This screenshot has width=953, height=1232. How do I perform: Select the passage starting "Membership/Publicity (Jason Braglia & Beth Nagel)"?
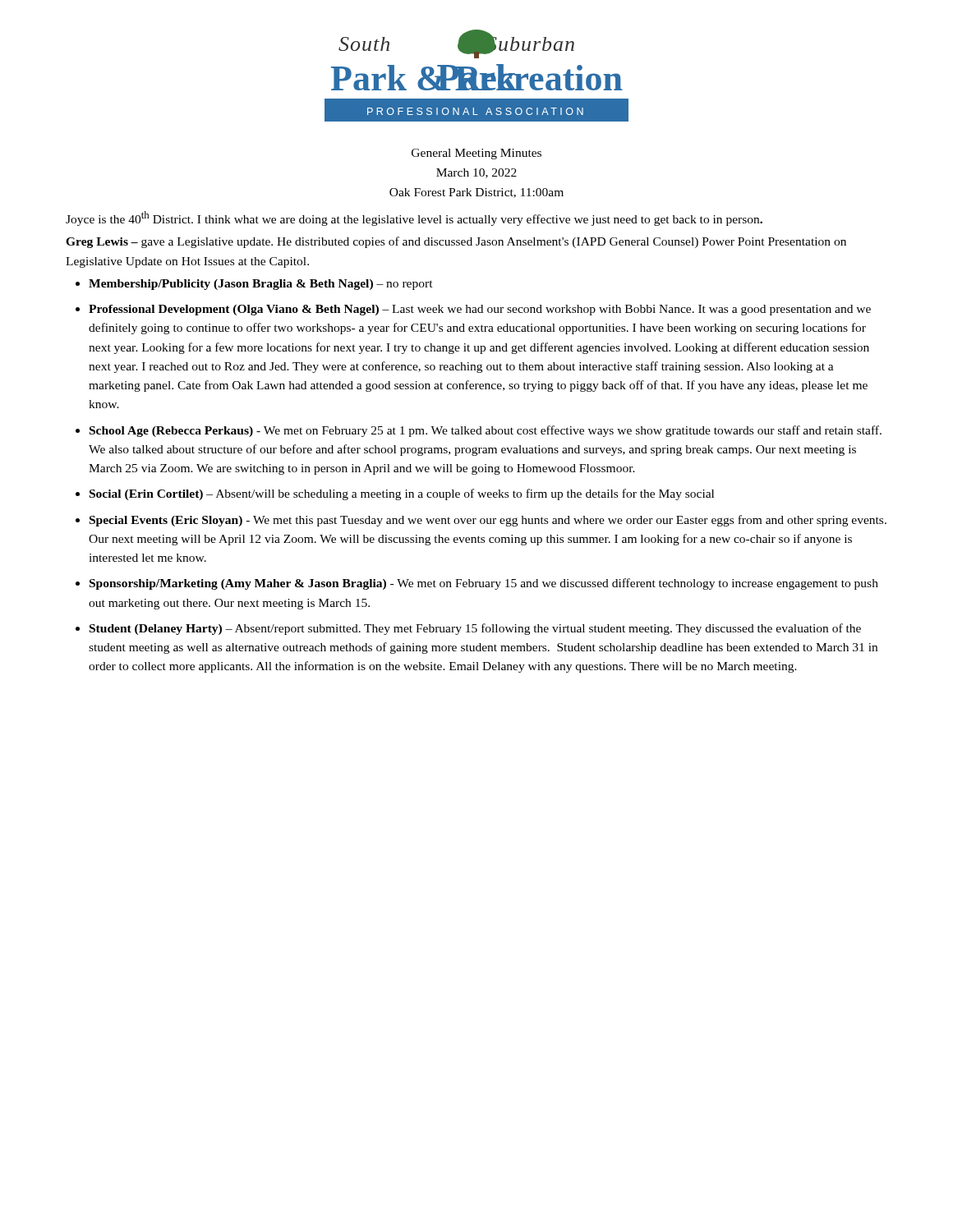(261, 283)
